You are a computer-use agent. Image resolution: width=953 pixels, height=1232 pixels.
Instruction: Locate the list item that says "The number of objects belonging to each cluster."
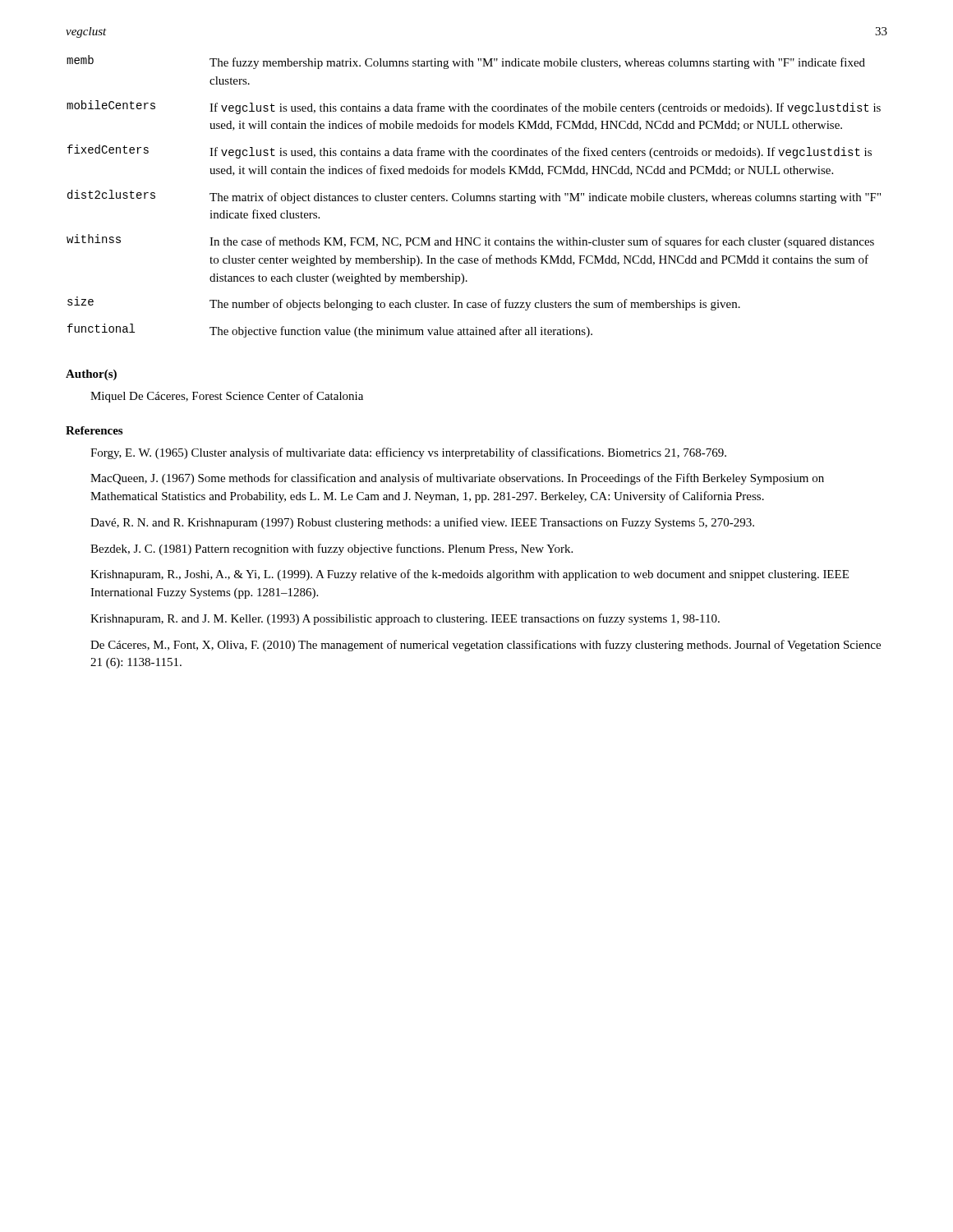[x=475, y=304]
